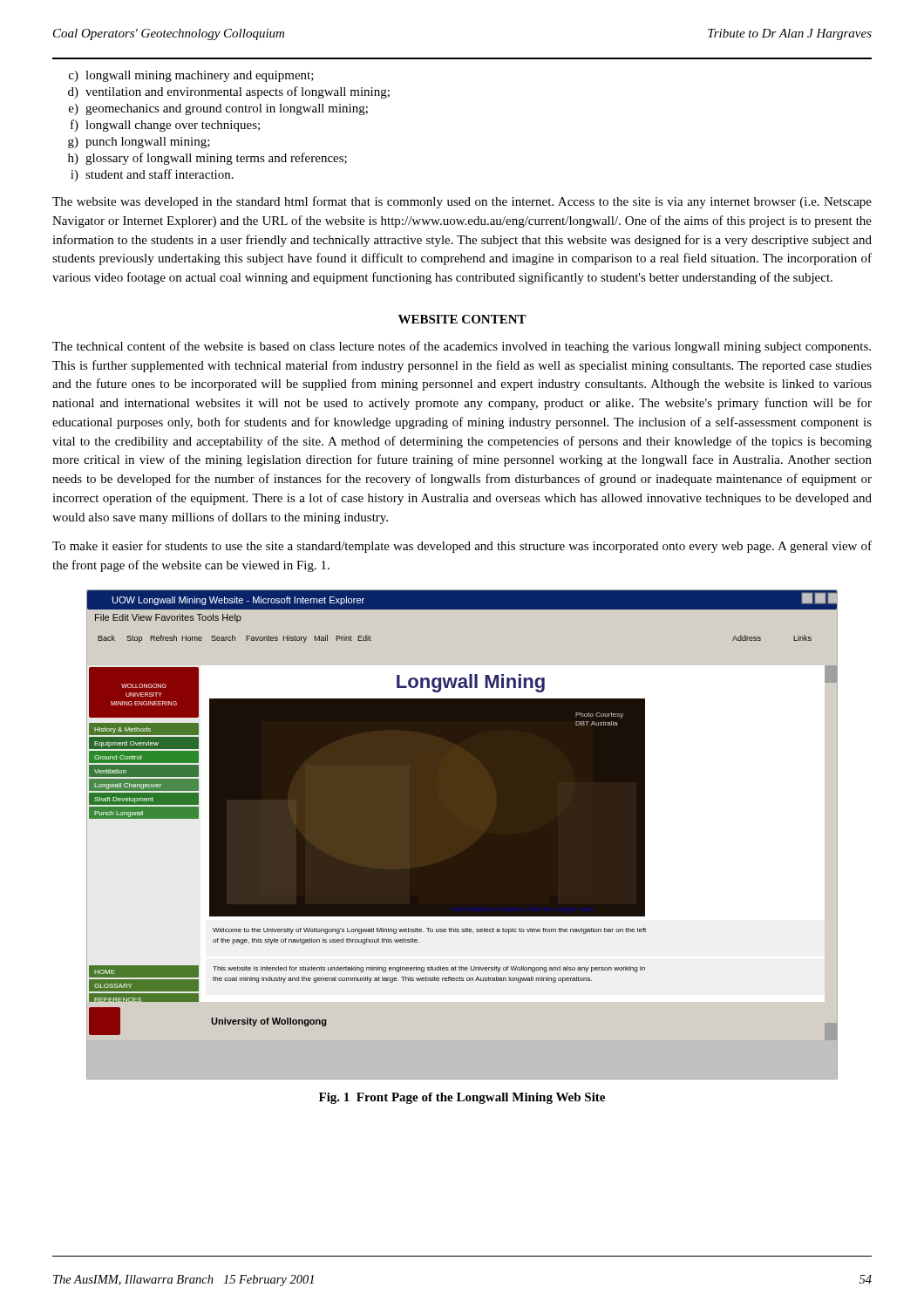
Task: Navigate to the text block starting "Fig. 1 Front Page of the Longwall Mining"
Action: (462, 1097)
